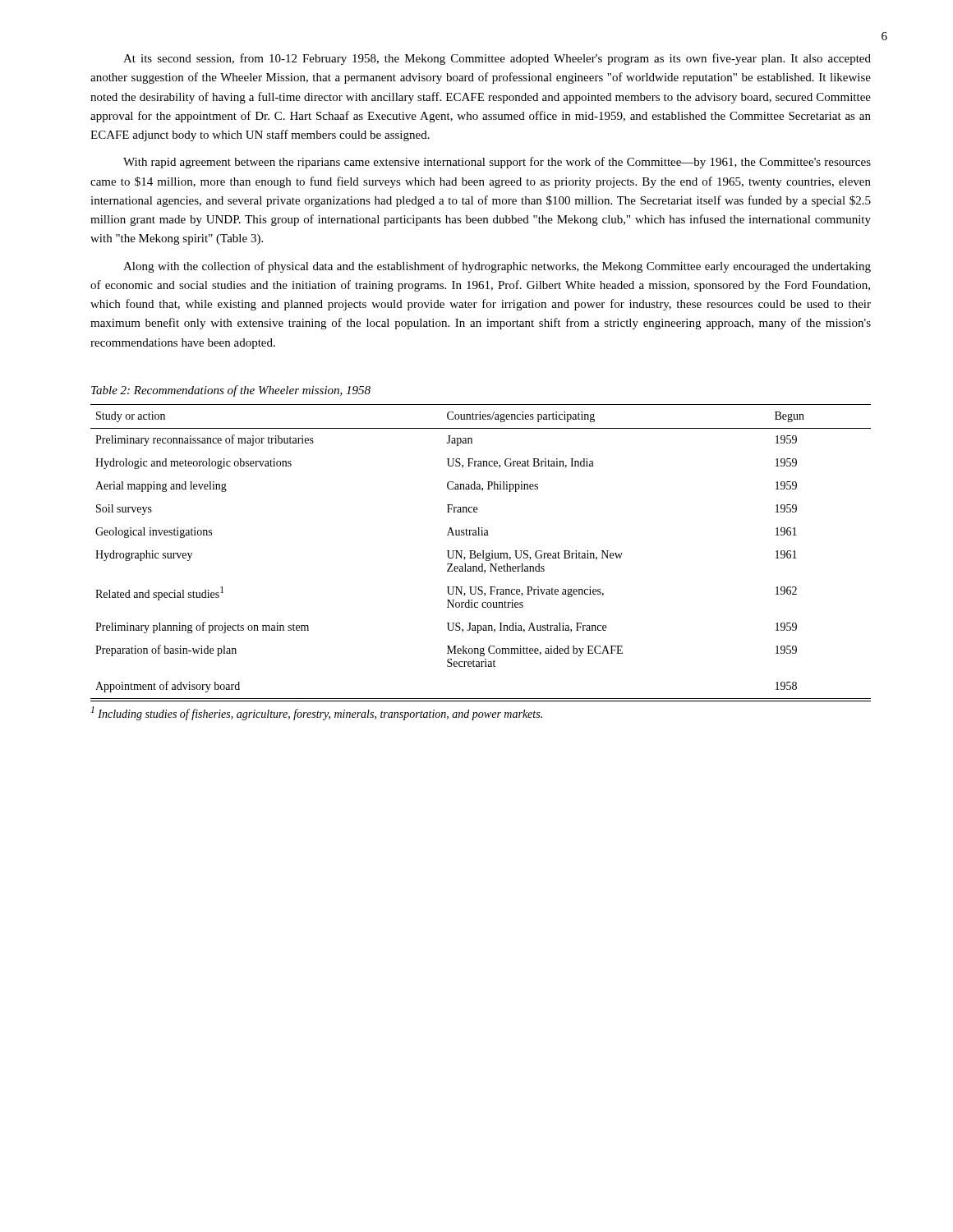Screen dimensions: 1232x953
Task: Click on the text block starting "1 Including studies"
Action: coord(317,712)
